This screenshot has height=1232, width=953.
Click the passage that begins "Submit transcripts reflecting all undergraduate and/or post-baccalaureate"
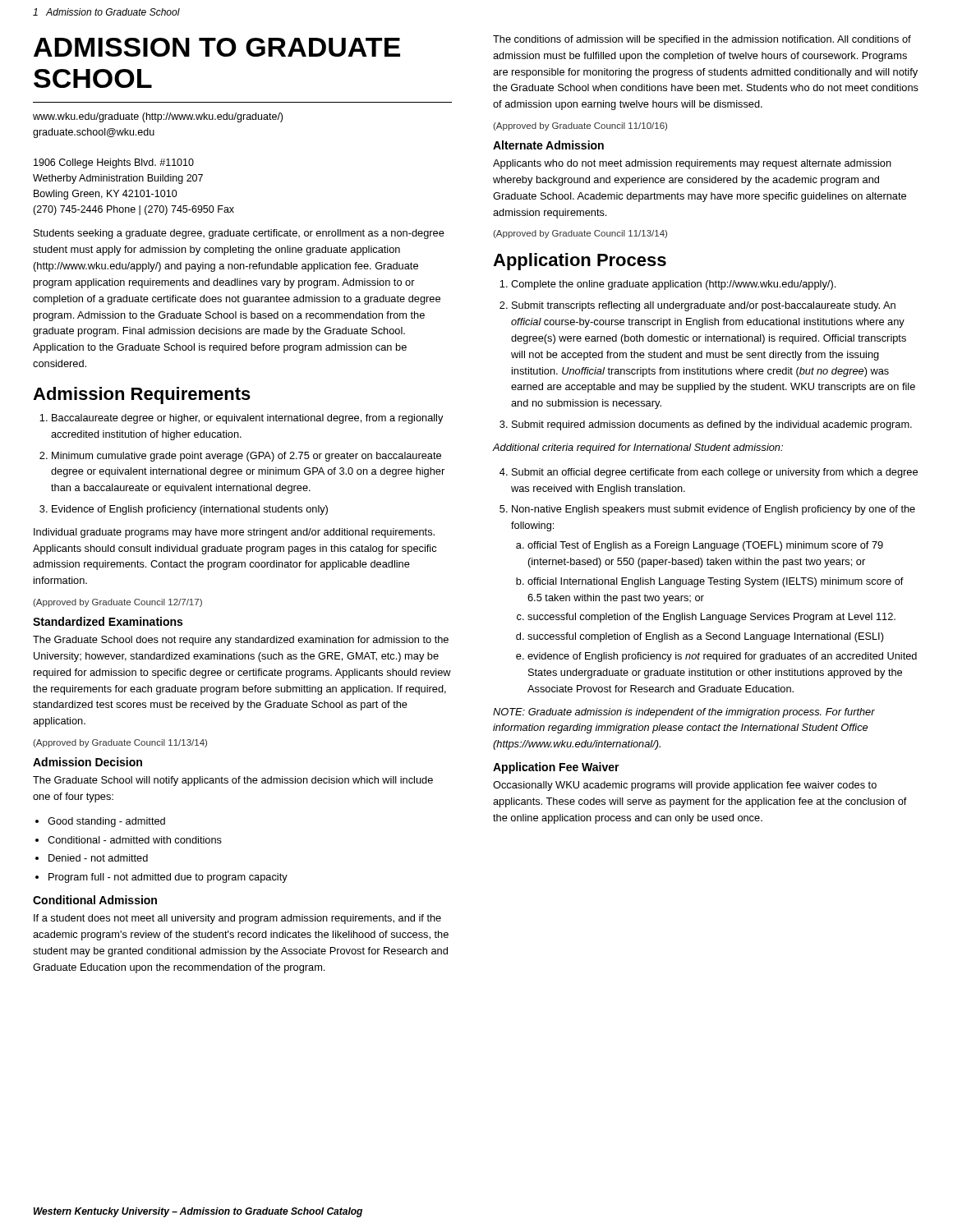pos(713,354)
